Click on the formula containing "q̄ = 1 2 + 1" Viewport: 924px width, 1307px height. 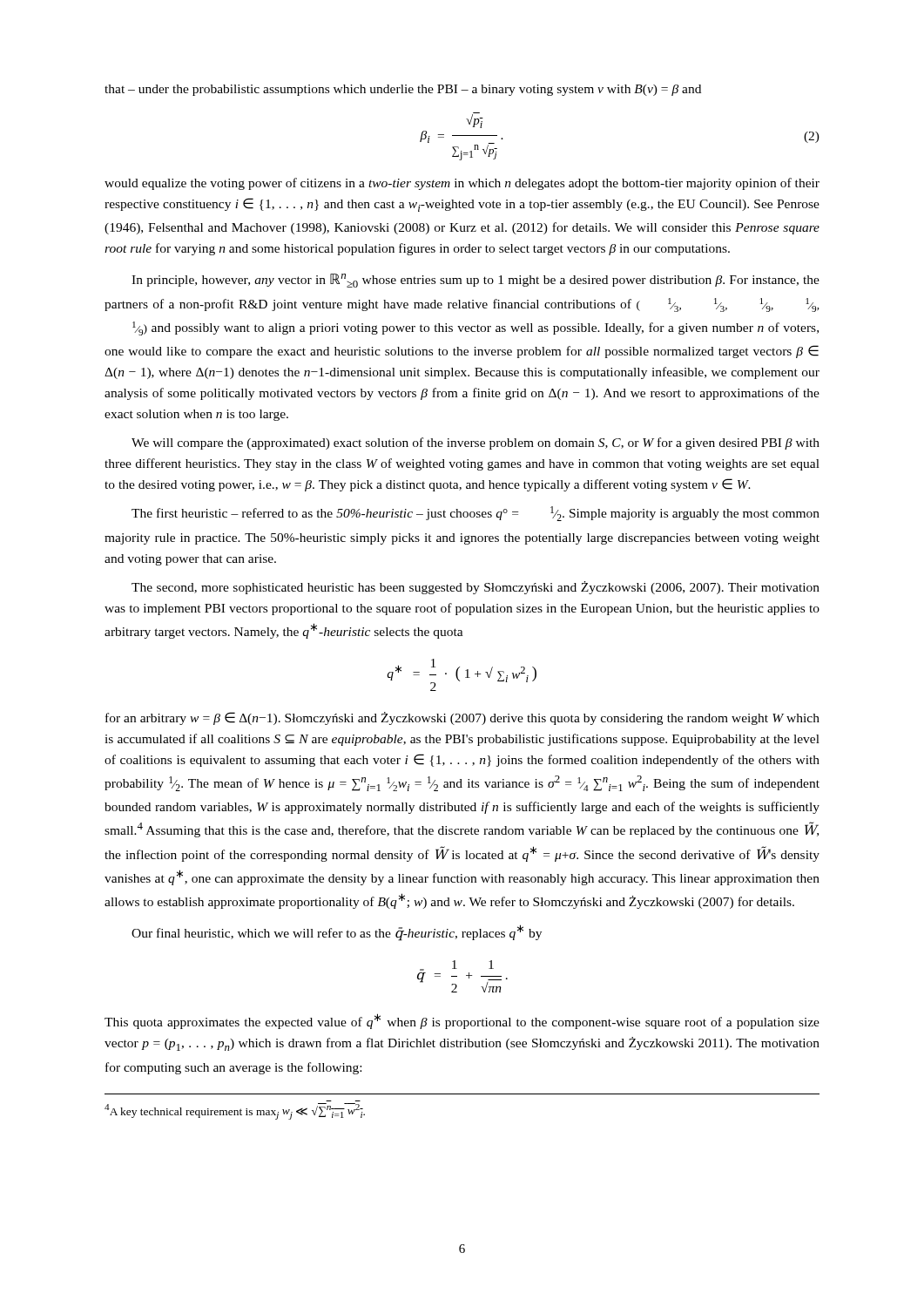point(462,977)
